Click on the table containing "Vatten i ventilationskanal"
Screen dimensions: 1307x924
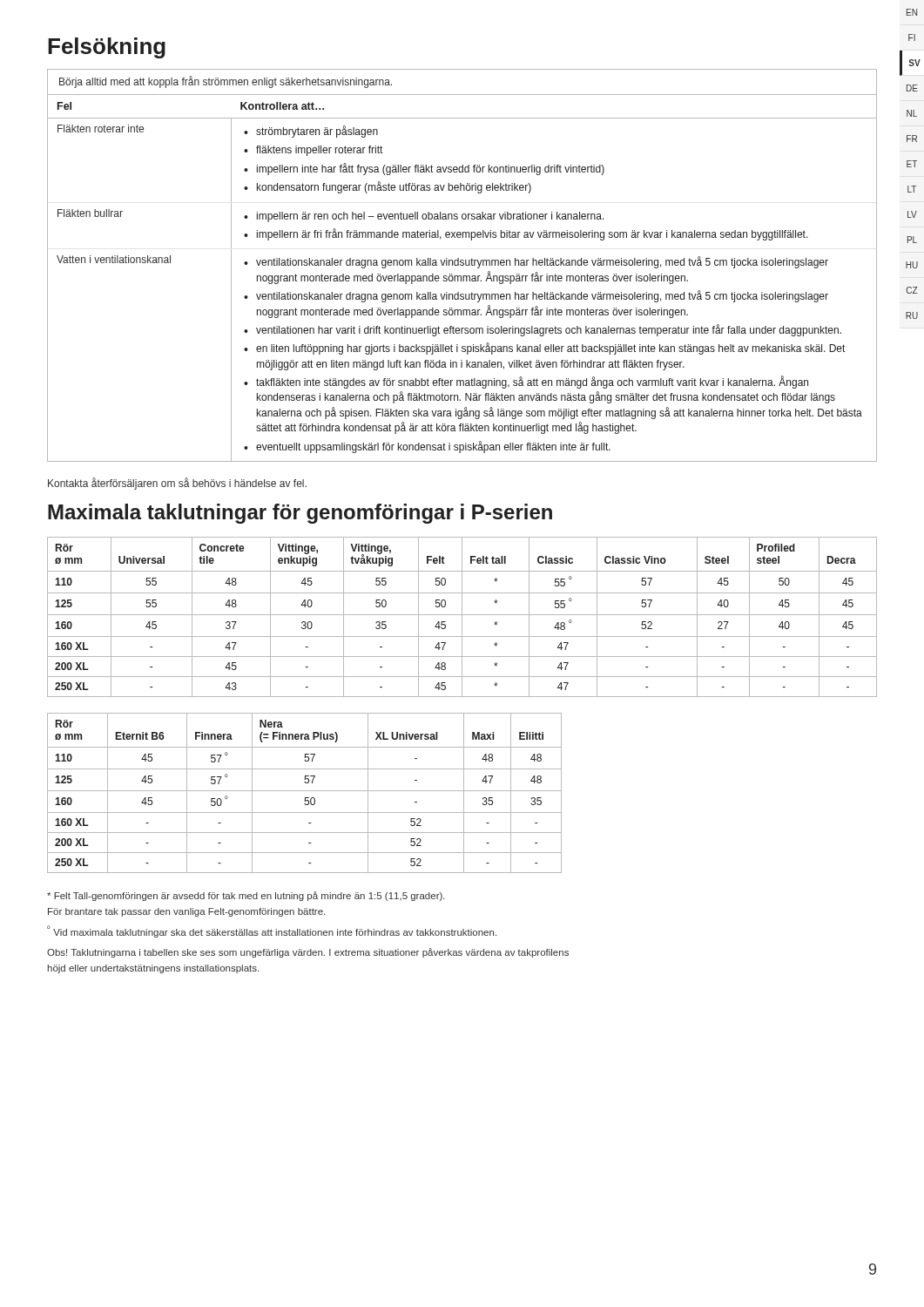[x=462, y=265]
